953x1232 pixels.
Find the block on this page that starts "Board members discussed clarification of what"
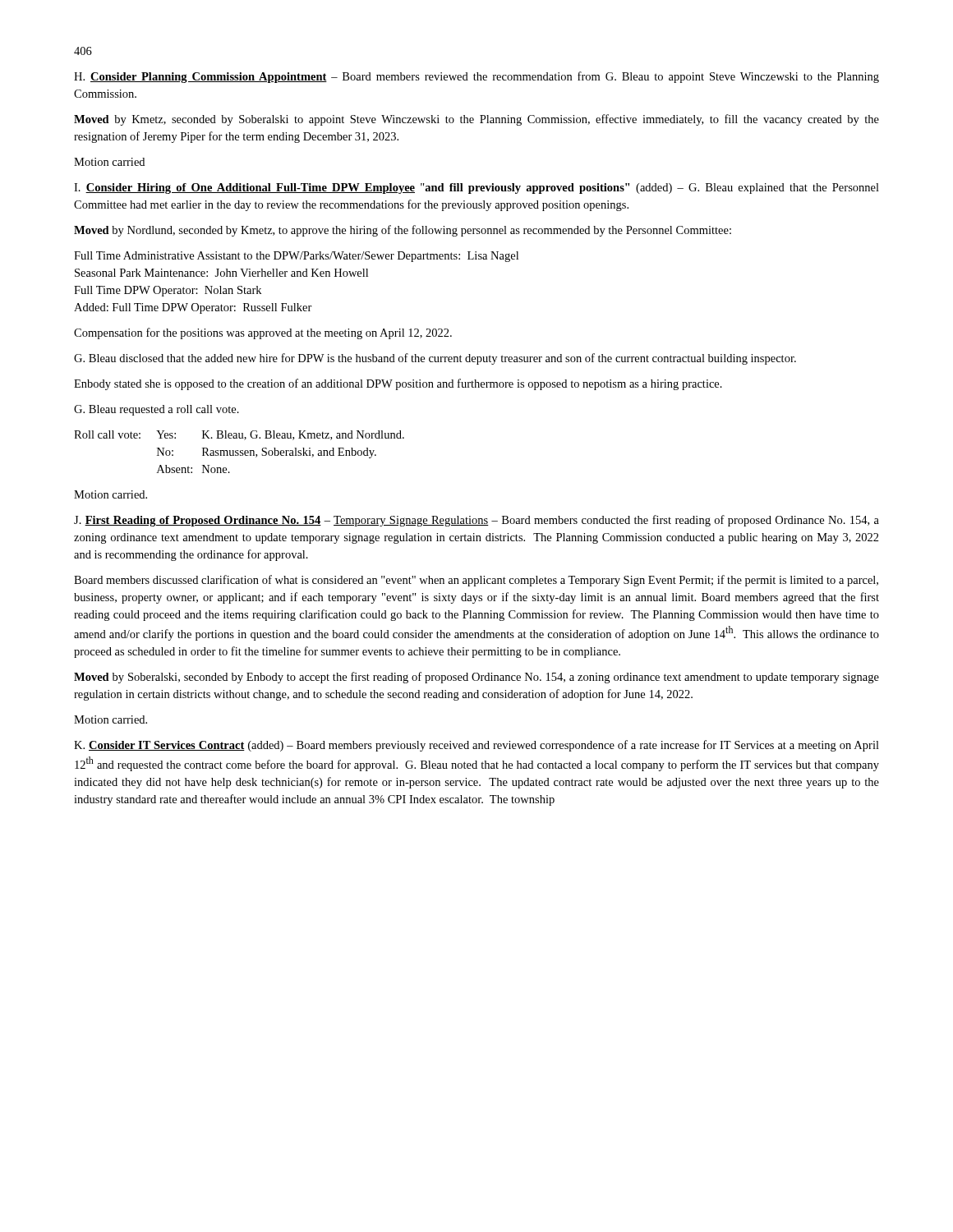pyautogui.click(x=476, y=616)
